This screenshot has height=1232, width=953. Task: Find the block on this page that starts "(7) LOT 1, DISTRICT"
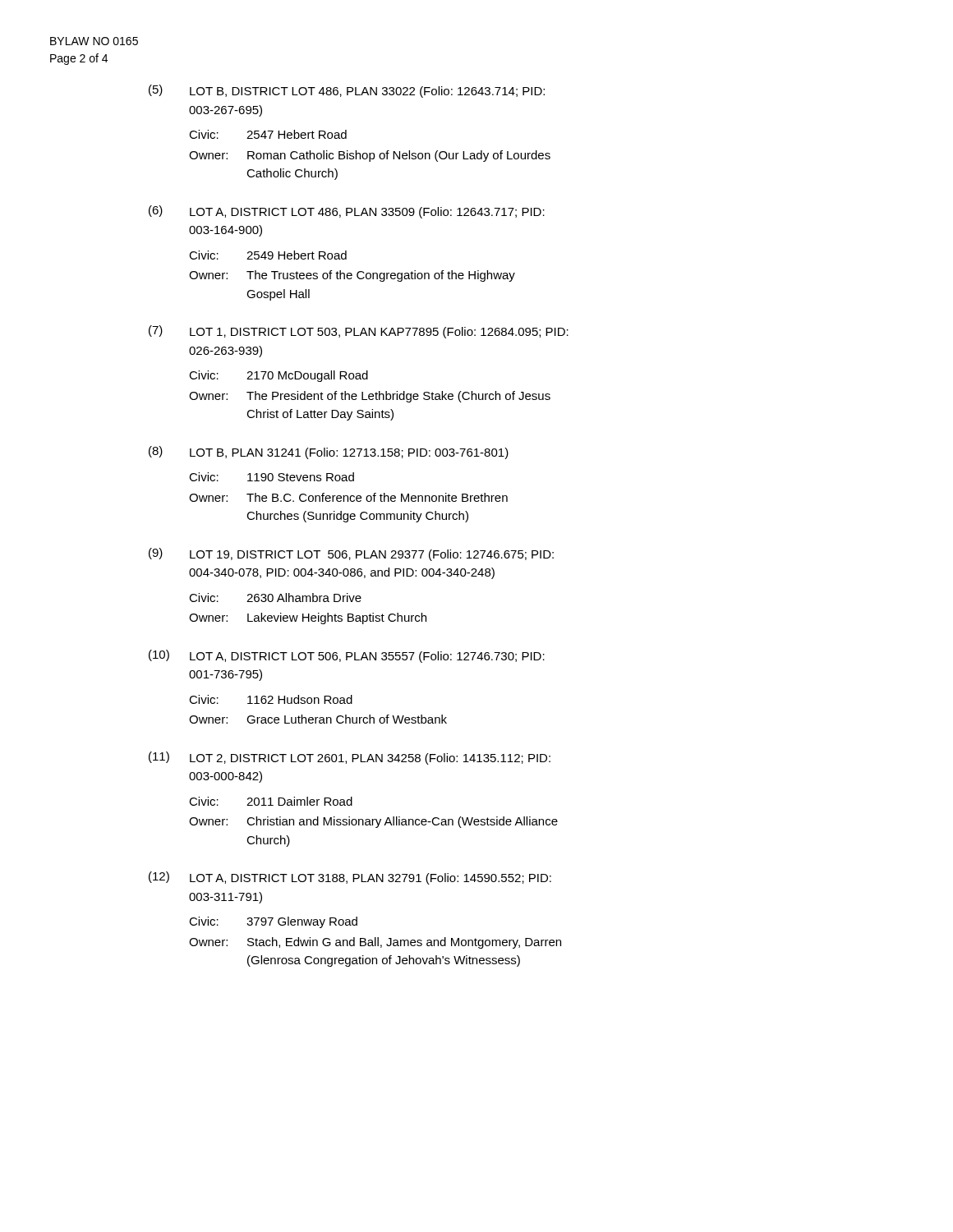pos(359,332)
